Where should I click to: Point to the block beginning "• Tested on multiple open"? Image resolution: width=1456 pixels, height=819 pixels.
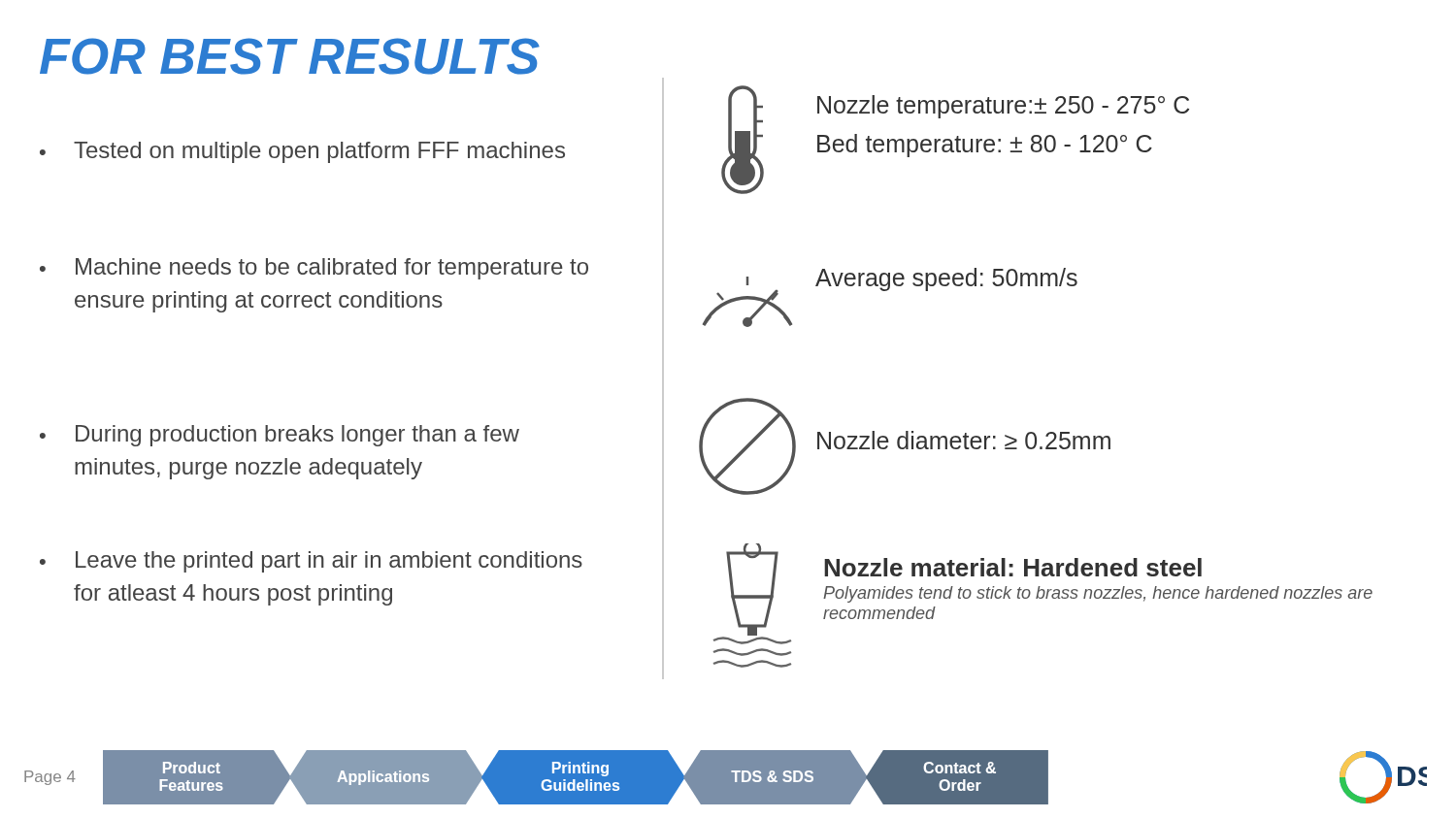pyautogui.click(x=302, y=151)
